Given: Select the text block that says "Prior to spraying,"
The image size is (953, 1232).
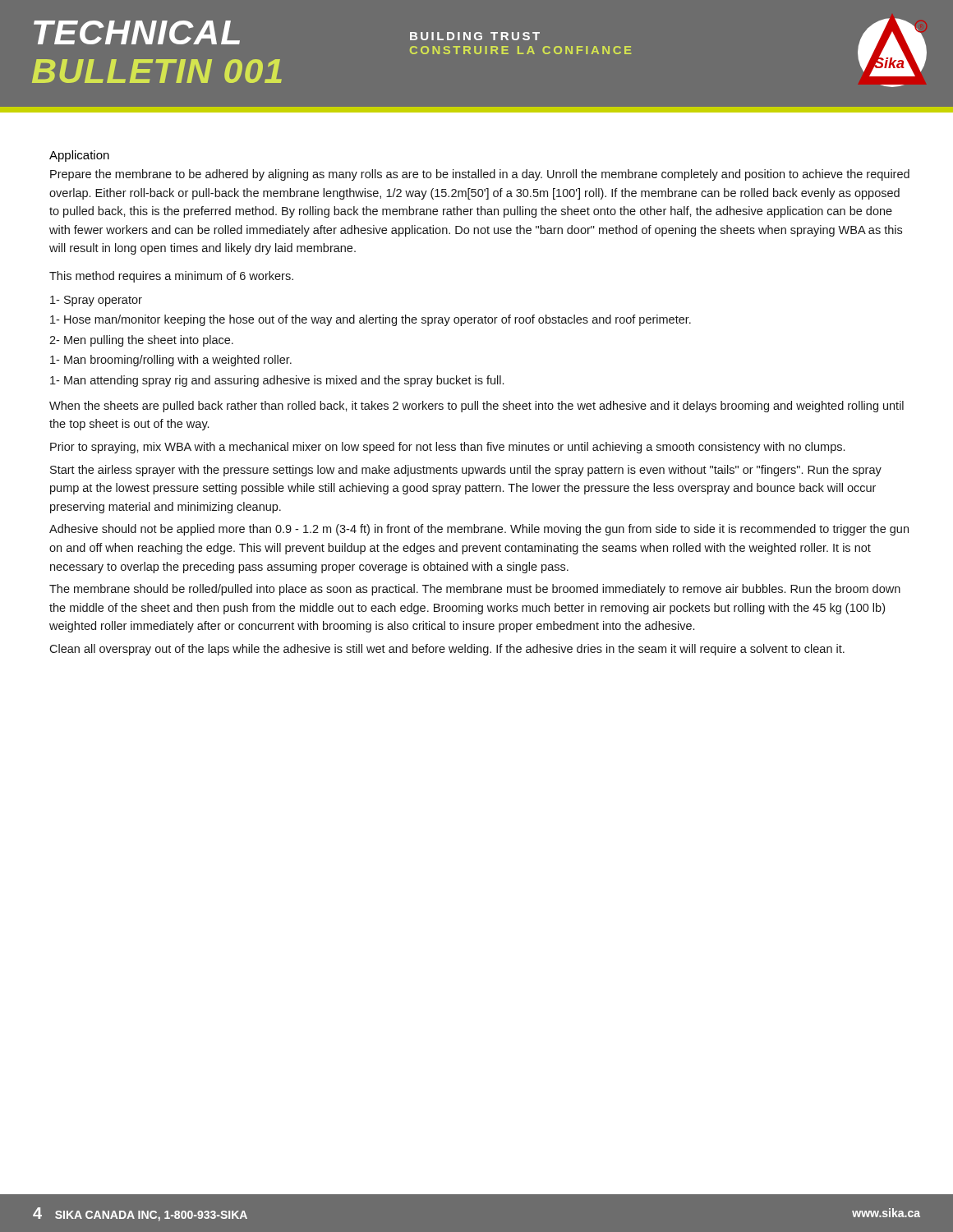Looking at the screenshot, I should 448,447.
